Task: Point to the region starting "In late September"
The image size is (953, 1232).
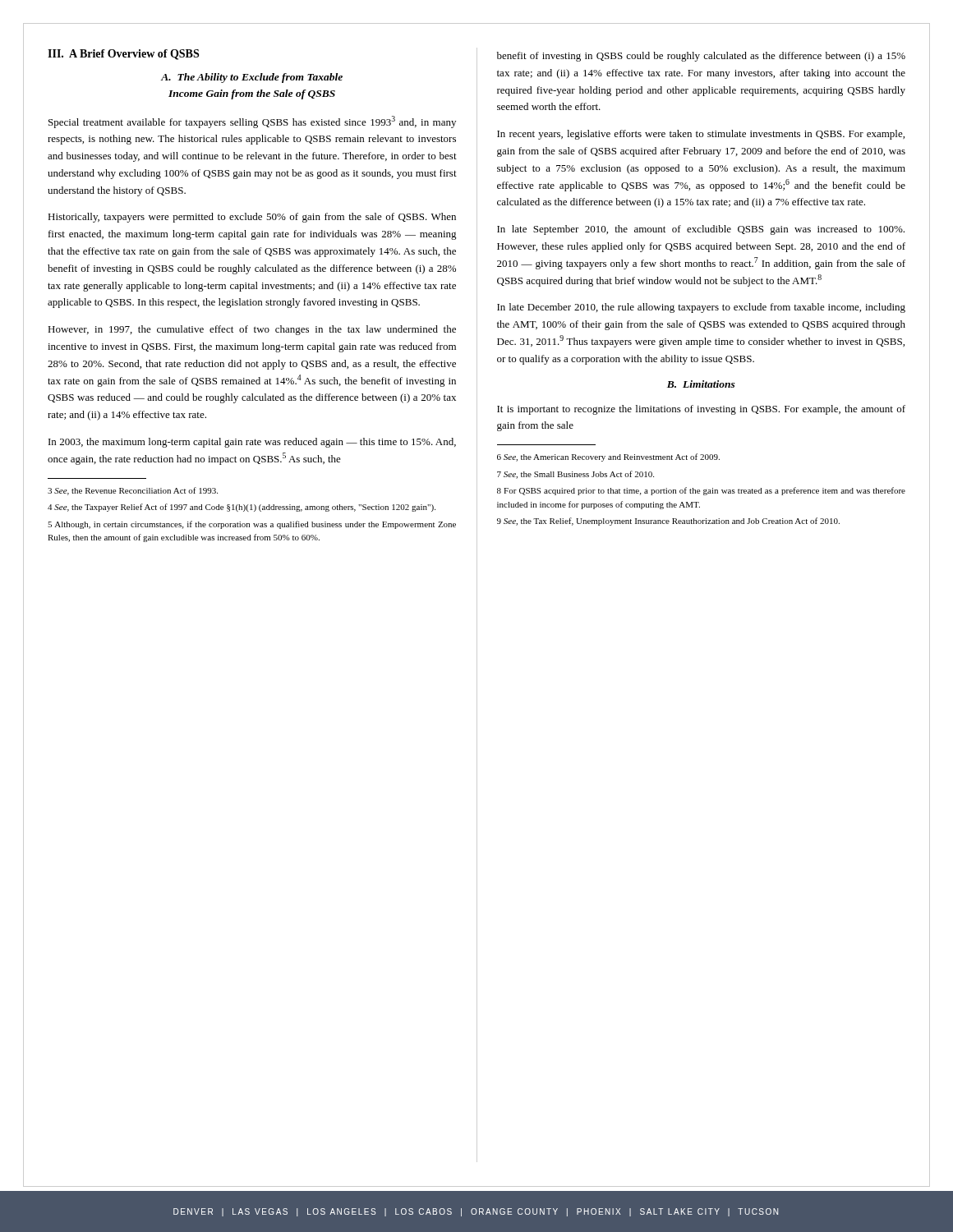Action: click(x=701, y=255)
